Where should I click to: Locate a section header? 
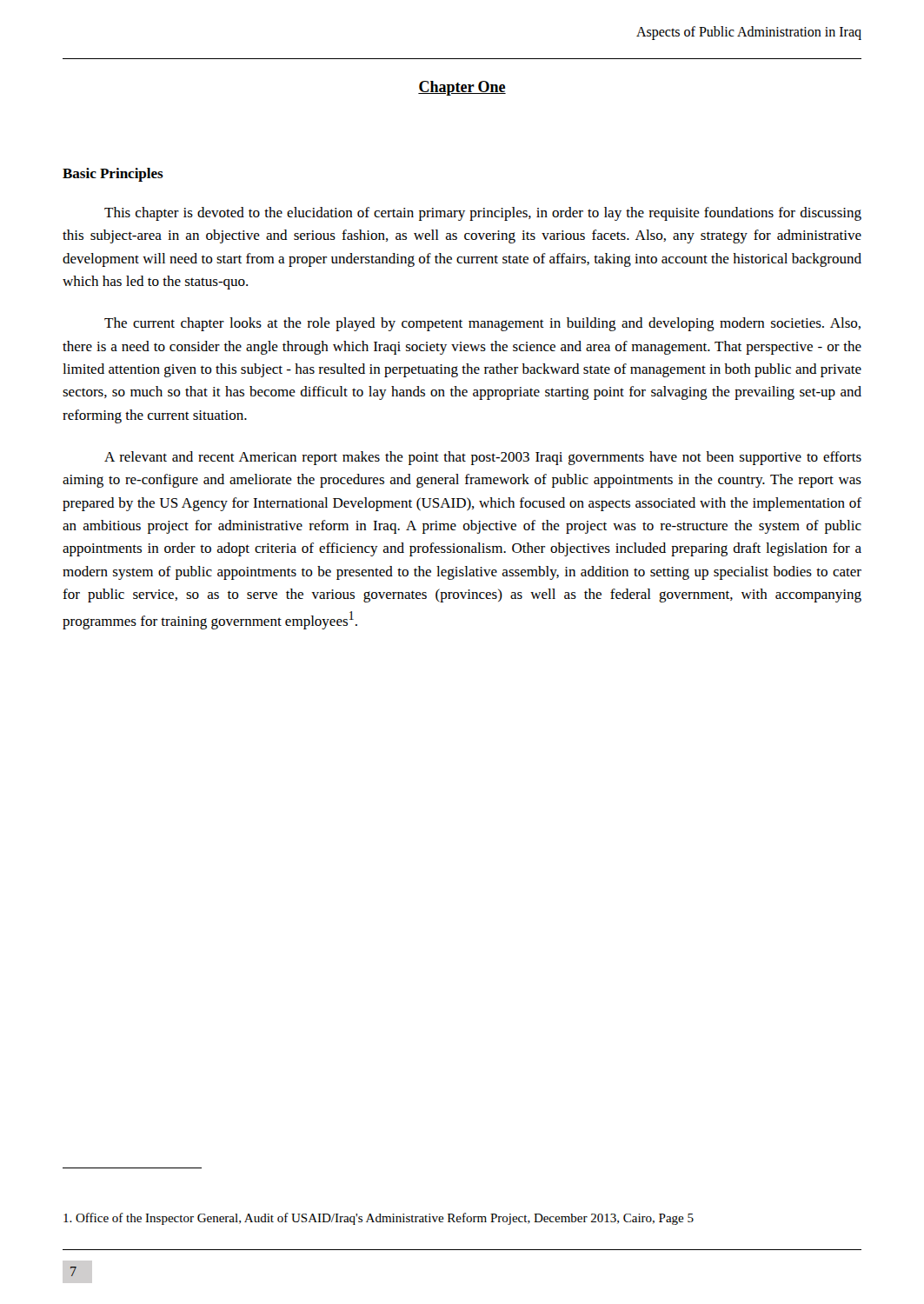tap(113, 173)
